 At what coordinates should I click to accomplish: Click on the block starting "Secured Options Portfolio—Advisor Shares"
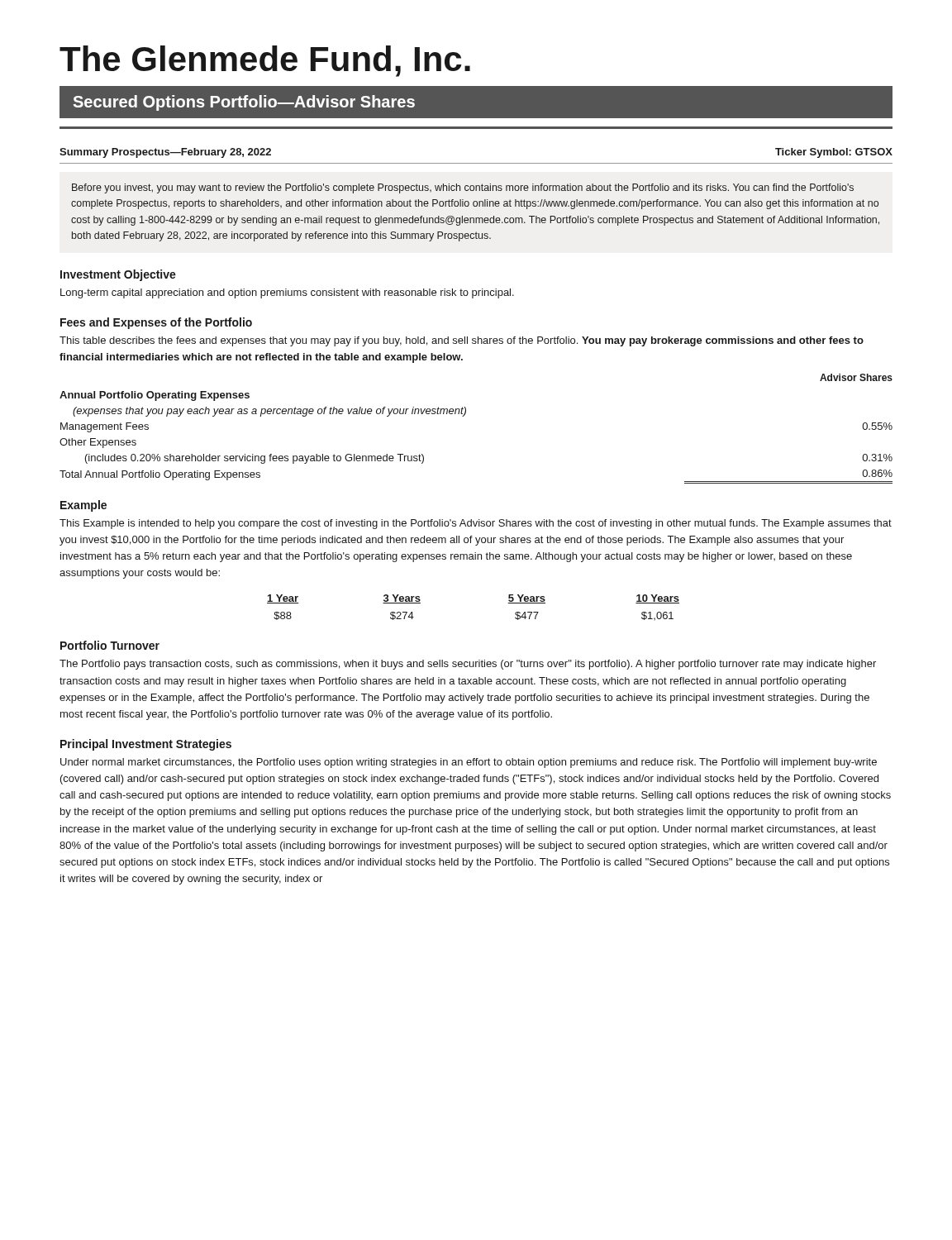tap(244, 103)
